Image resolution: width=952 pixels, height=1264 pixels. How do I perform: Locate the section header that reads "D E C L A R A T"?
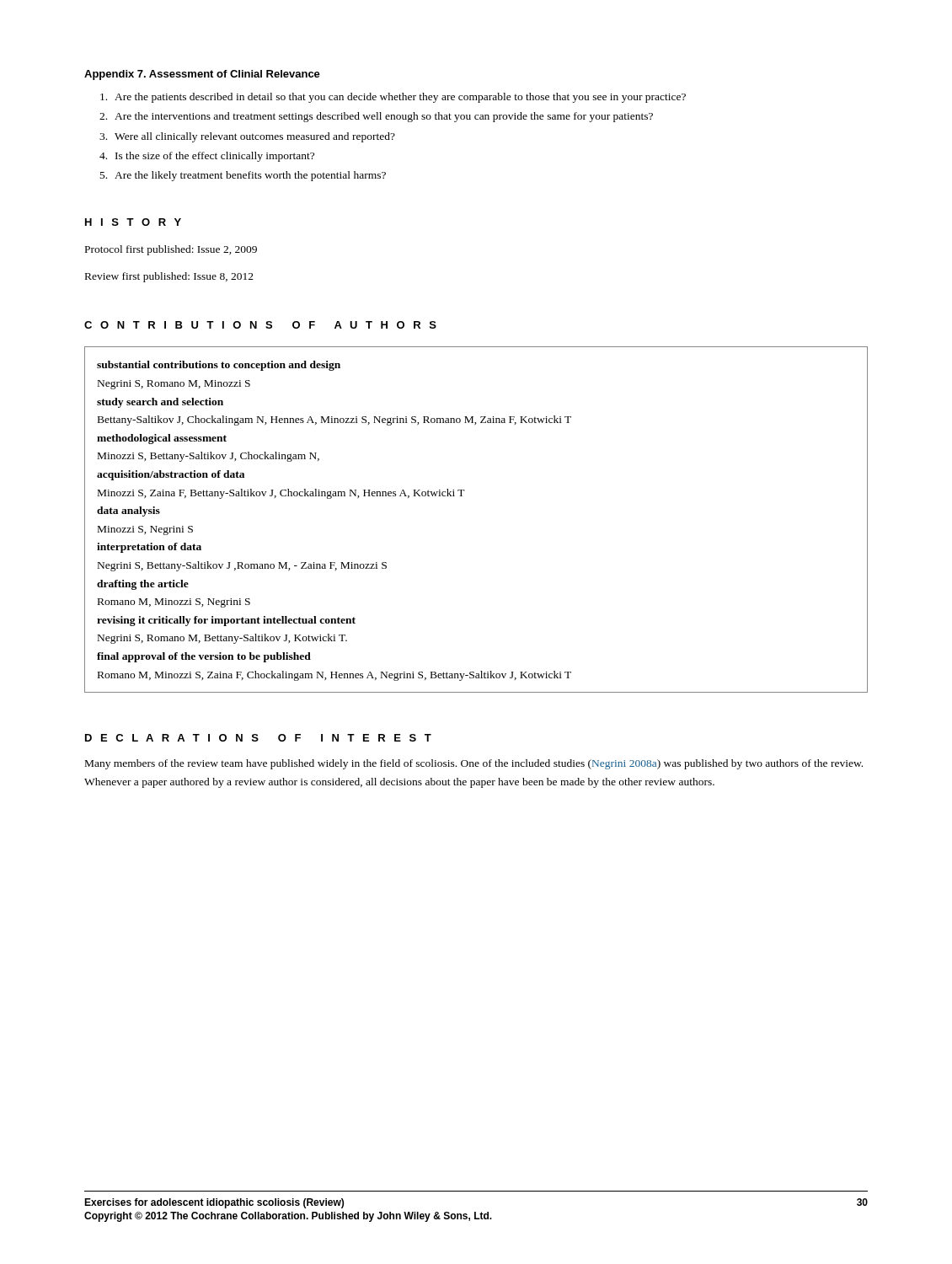coord(259,738)
